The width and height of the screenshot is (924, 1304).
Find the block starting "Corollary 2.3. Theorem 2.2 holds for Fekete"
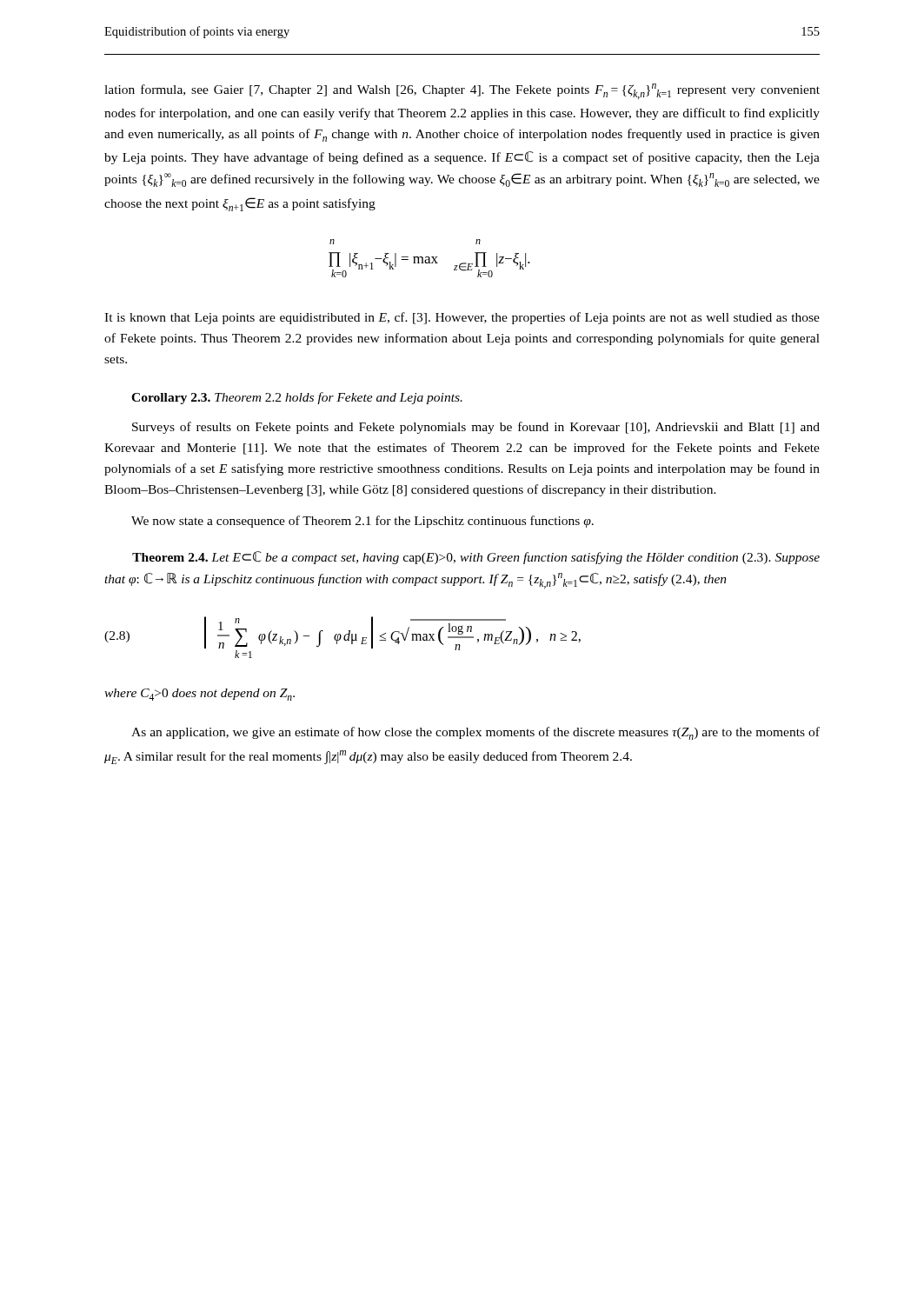tap(284, 397)
